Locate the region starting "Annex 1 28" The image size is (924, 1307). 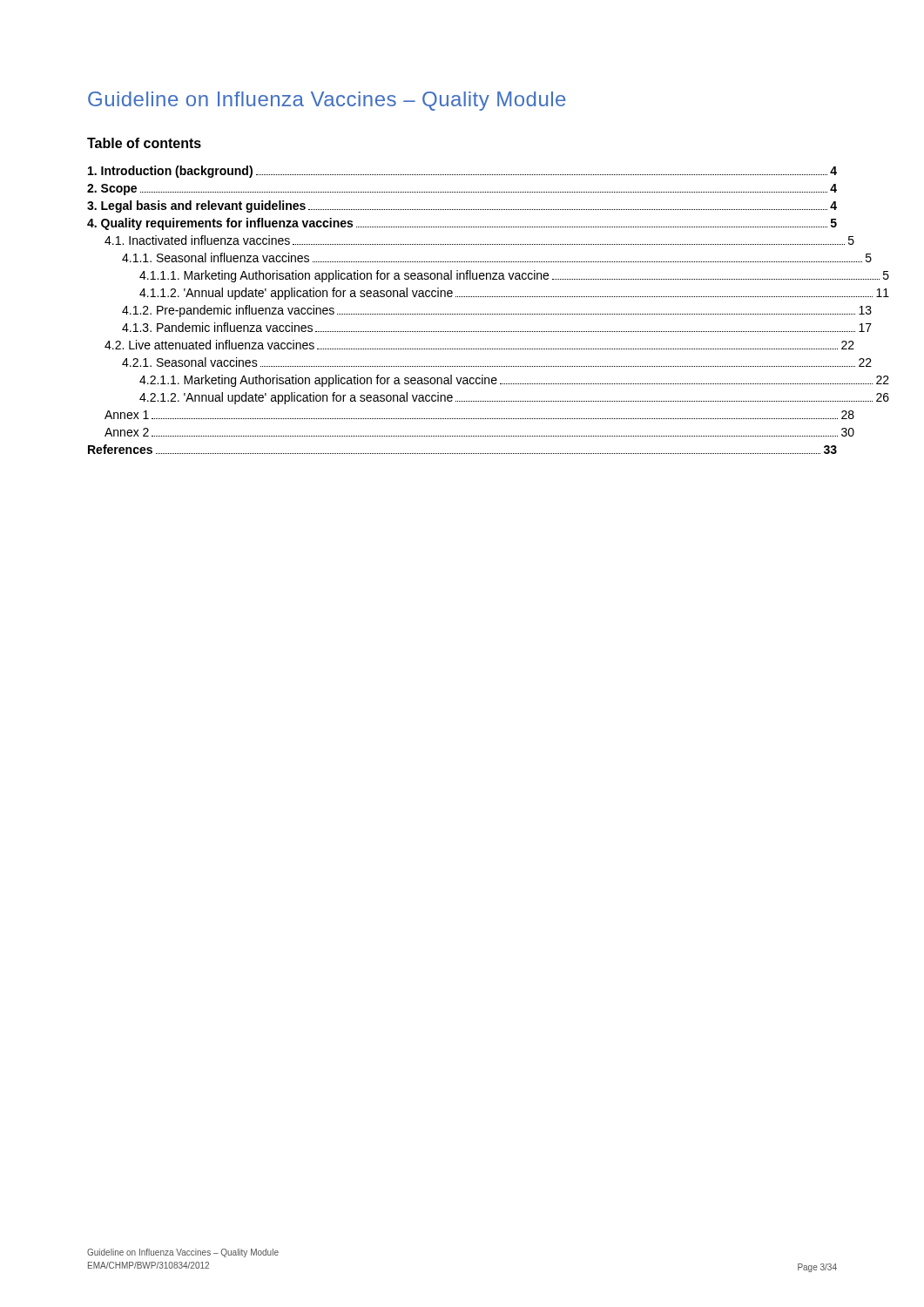(x=462, y=415)
